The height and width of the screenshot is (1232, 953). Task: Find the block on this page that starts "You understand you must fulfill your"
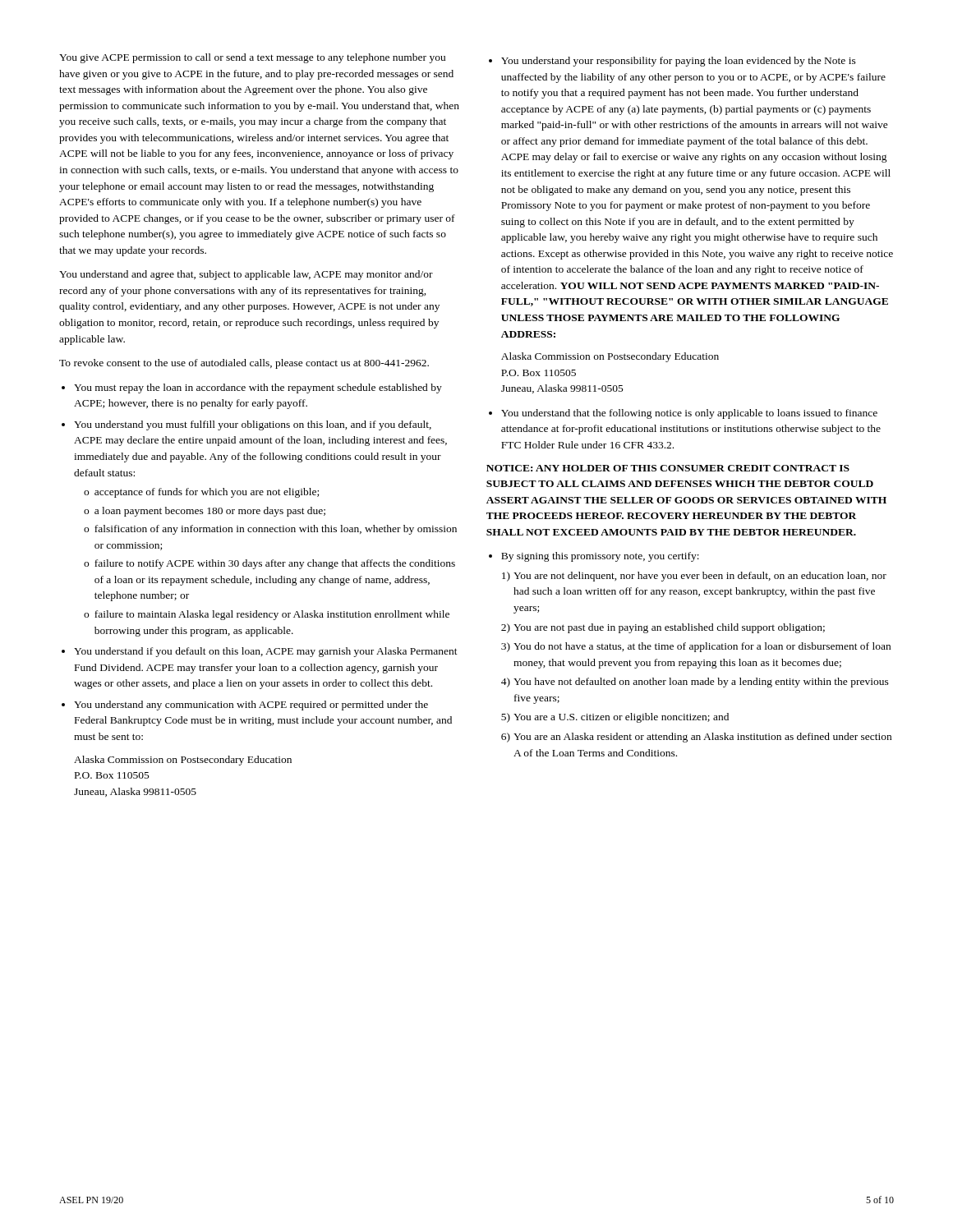coord(267,527)
